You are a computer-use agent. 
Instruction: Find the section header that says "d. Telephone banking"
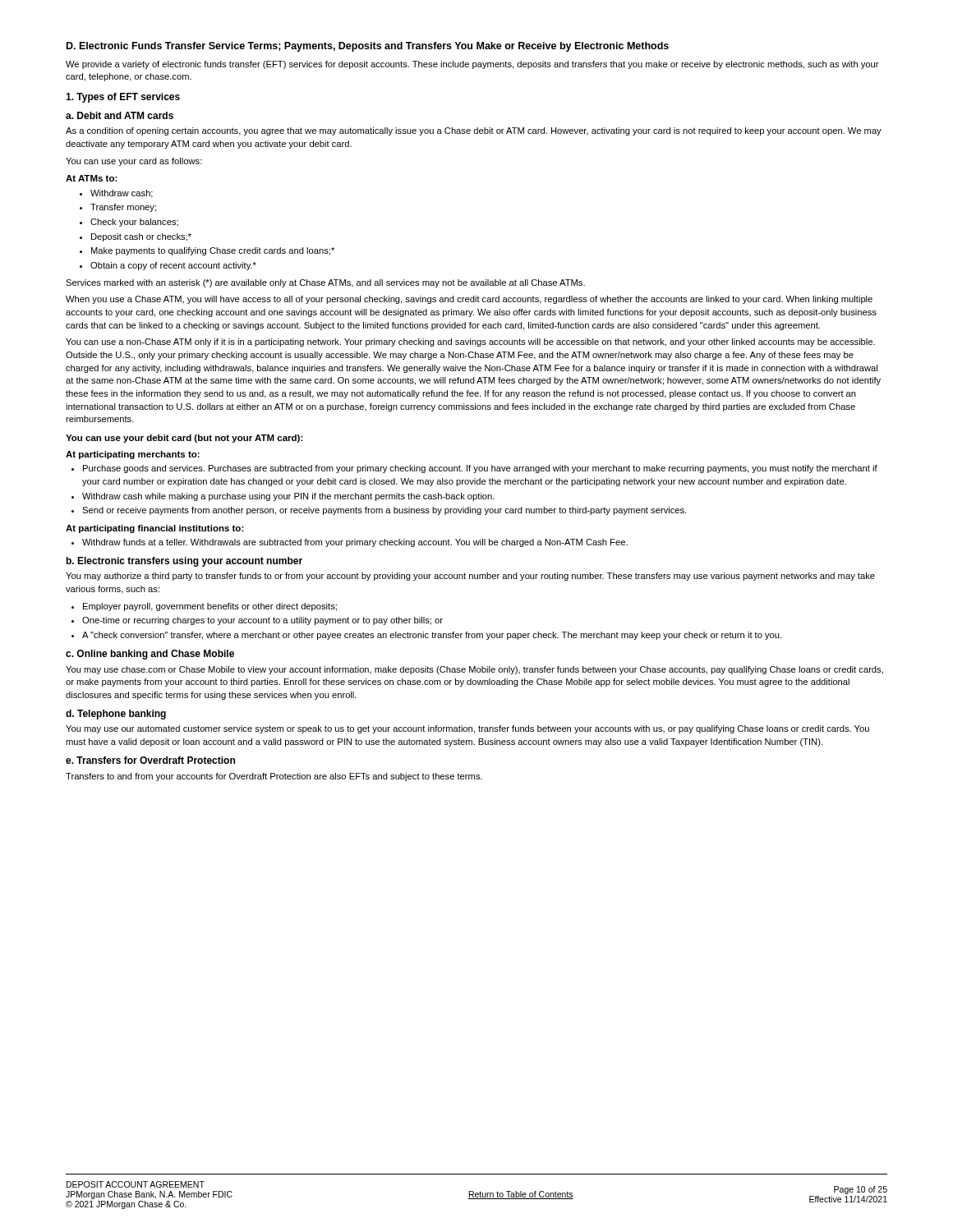[x=476, y=714]
